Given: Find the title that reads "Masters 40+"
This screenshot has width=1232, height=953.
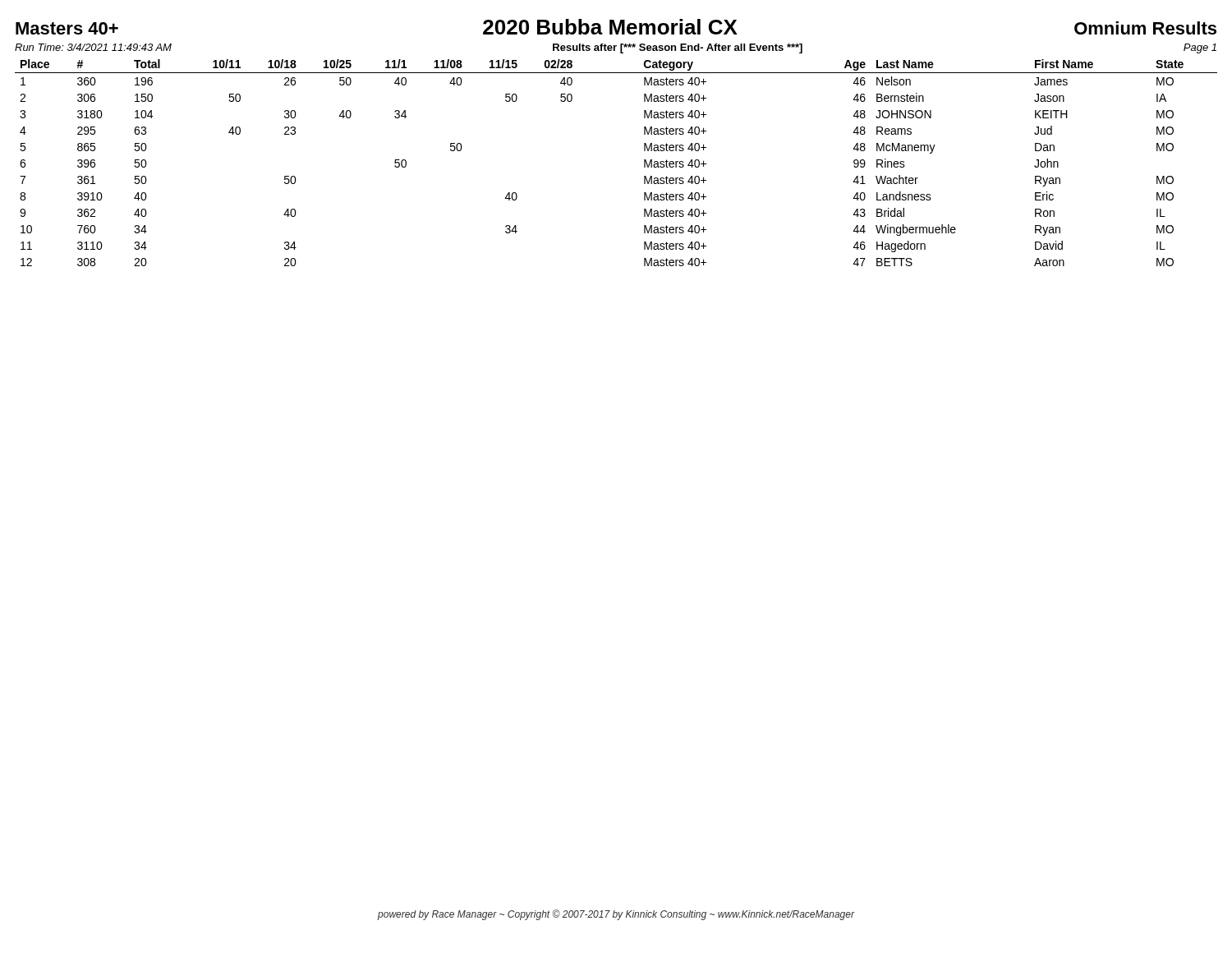Looking at the screenshot, I should (x=67, y=28).
